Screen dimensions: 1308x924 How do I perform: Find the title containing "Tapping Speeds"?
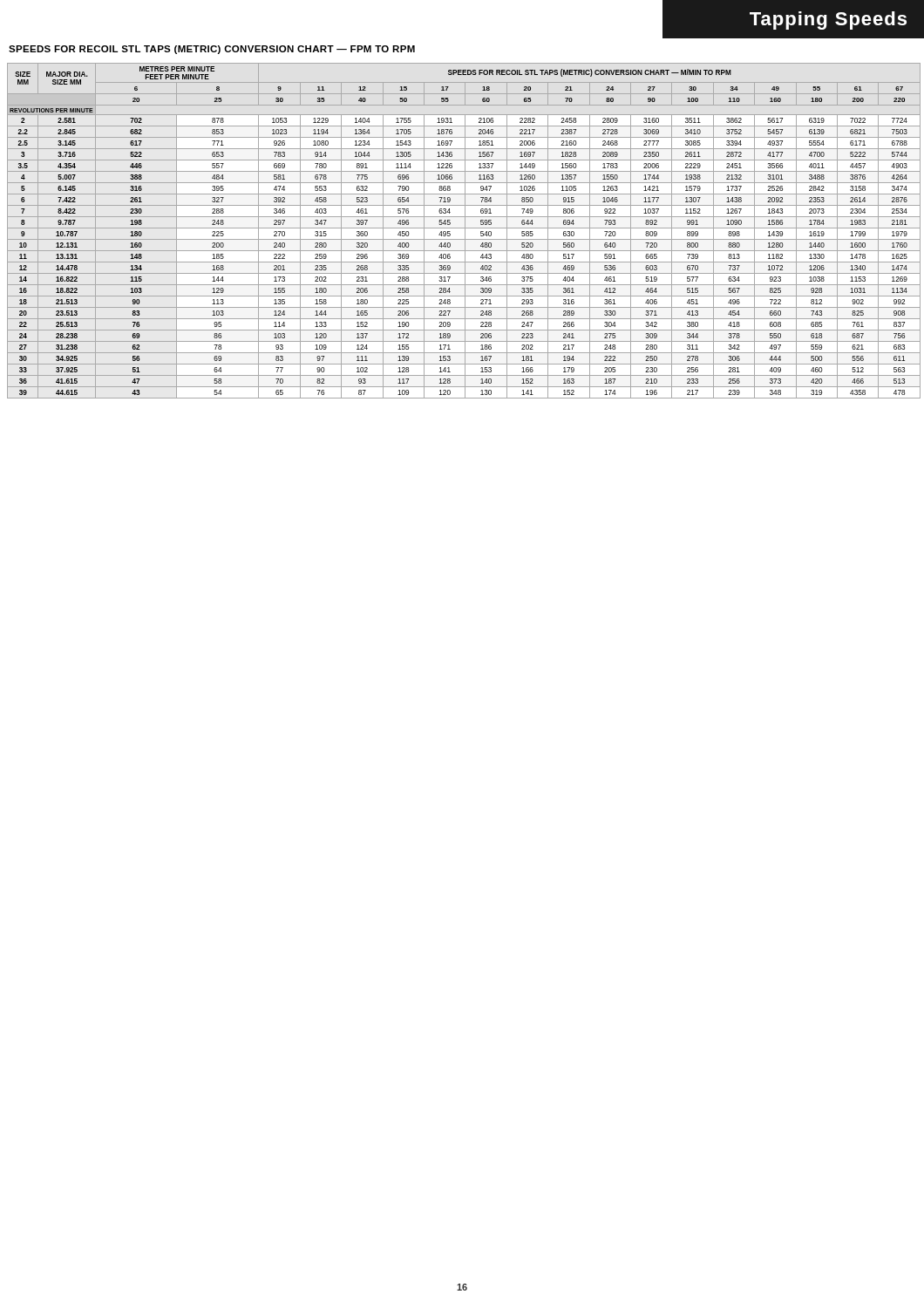click(x=829, y=19)
